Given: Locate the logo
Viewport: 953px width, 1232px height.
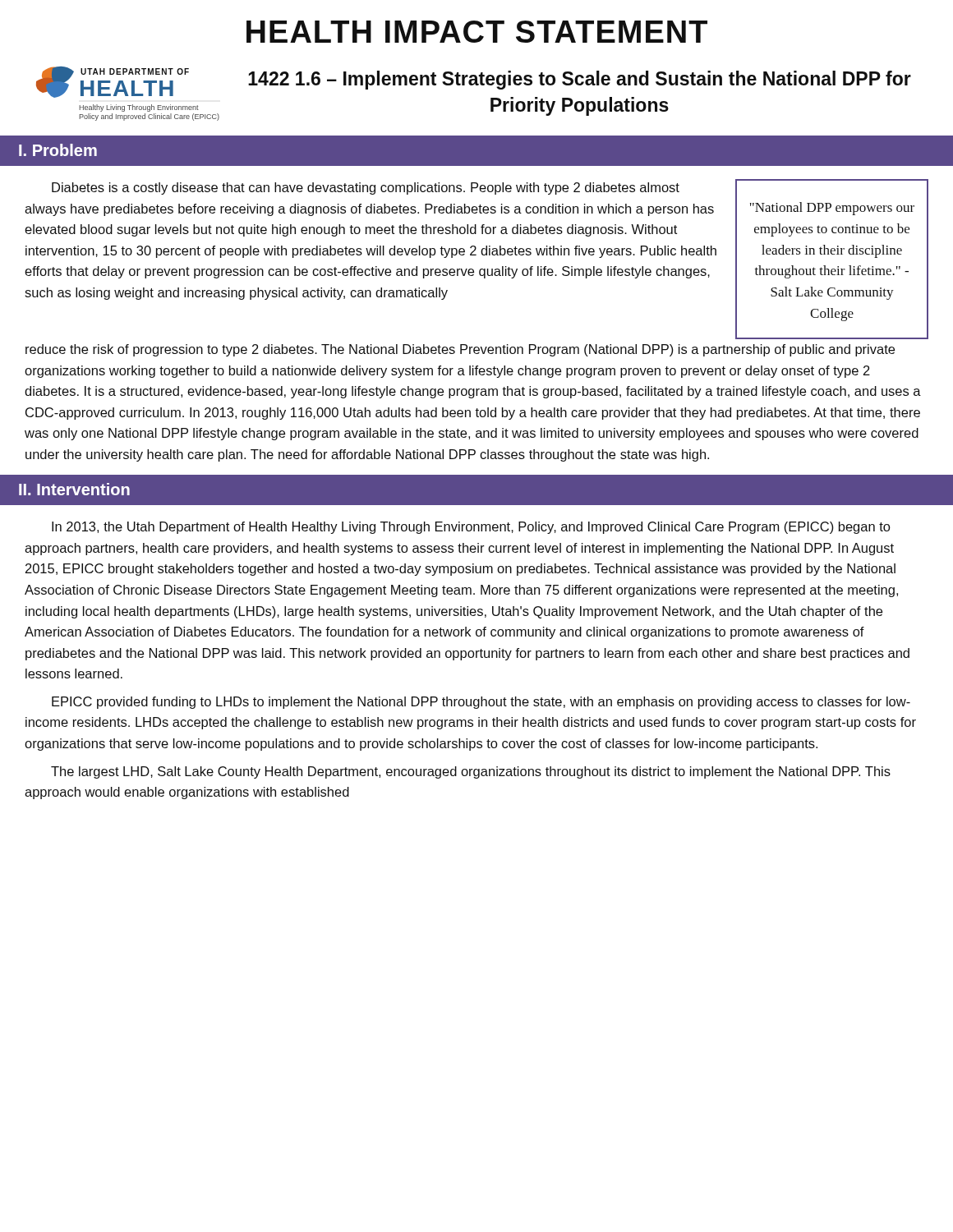Looking at the screenshot, I should (123, 93).
